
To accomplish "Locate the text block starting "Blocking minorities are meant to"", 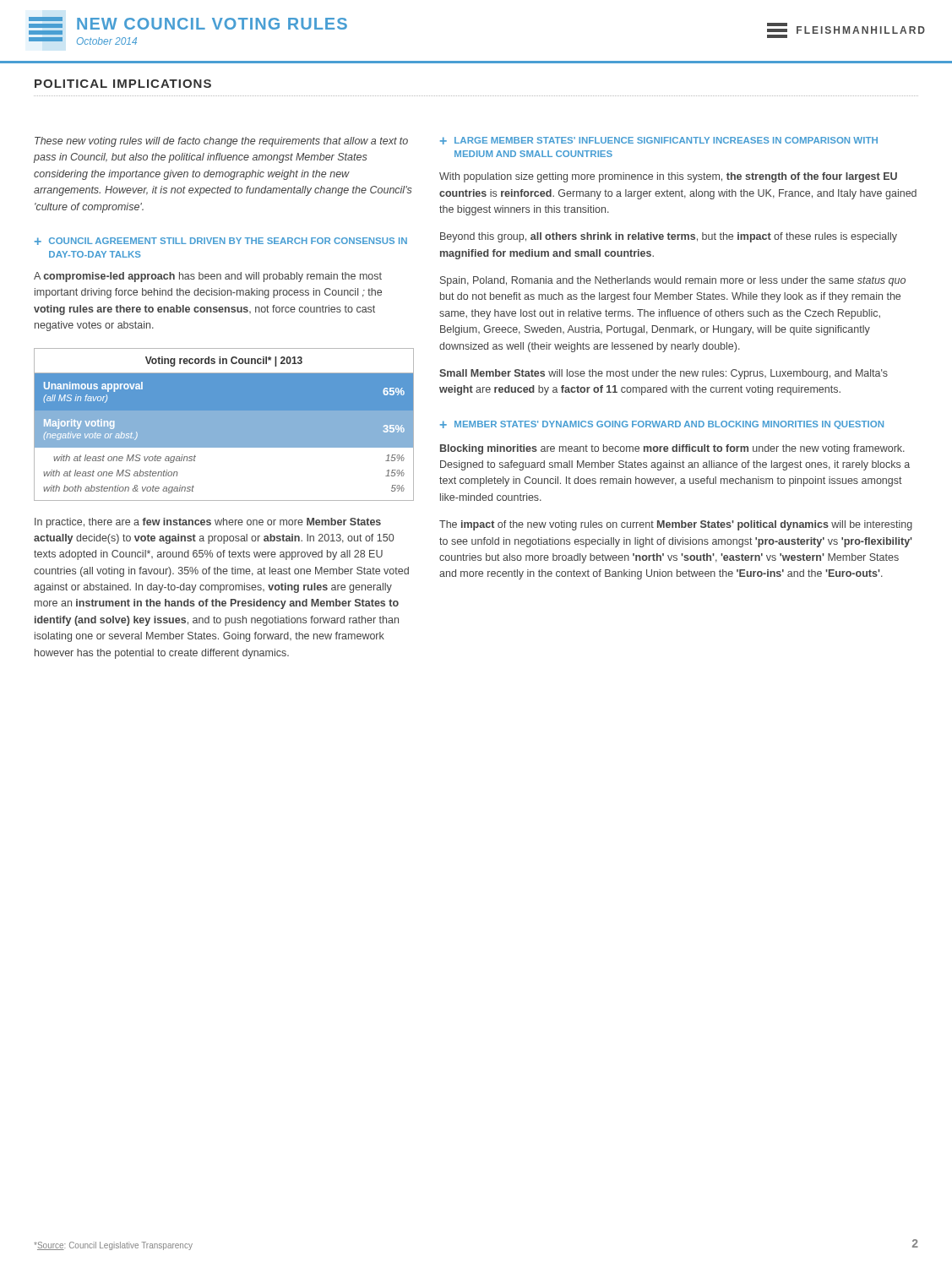I will pos(675,473).
